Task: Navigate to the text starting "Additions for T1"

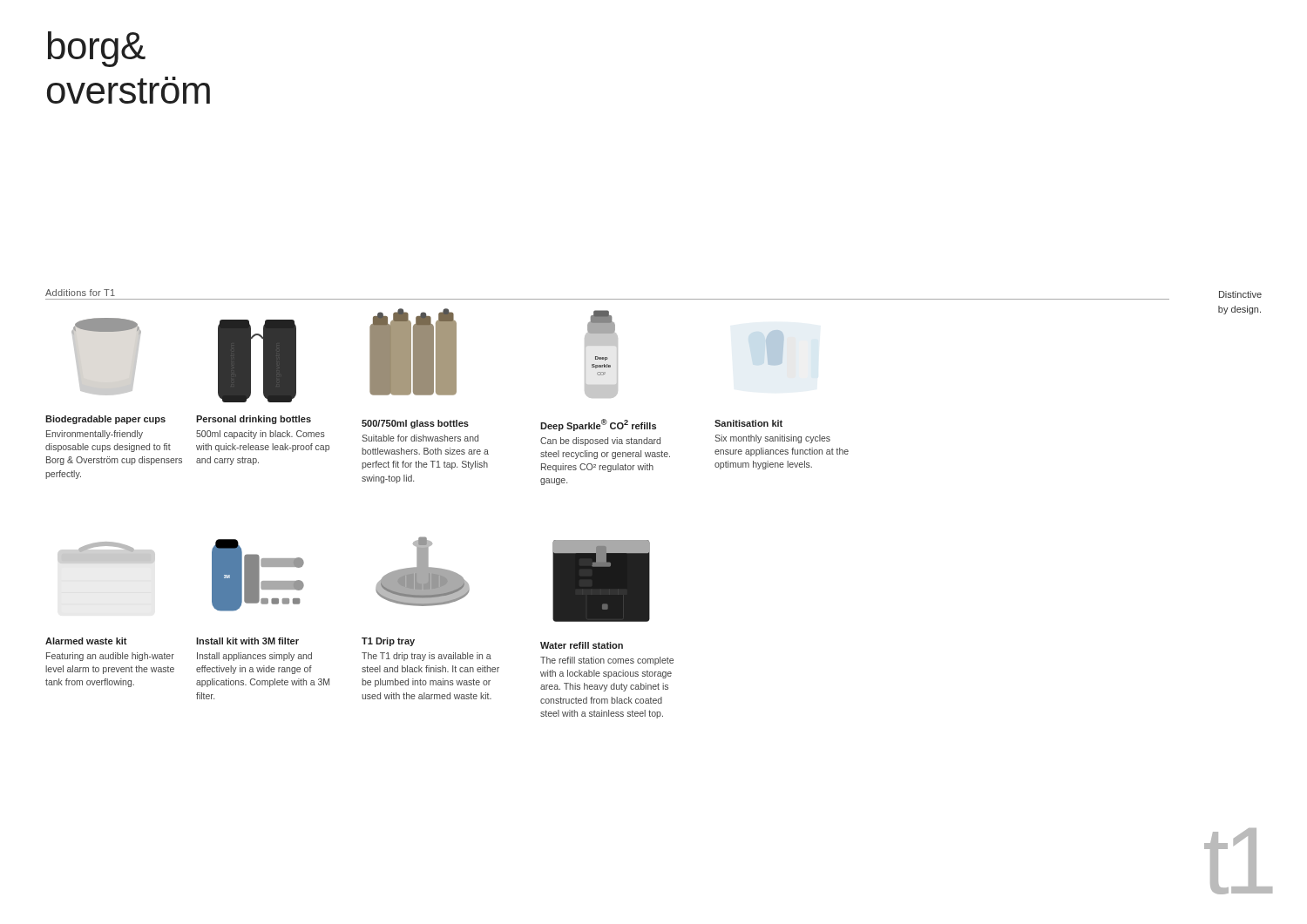Action: (80, 293)
